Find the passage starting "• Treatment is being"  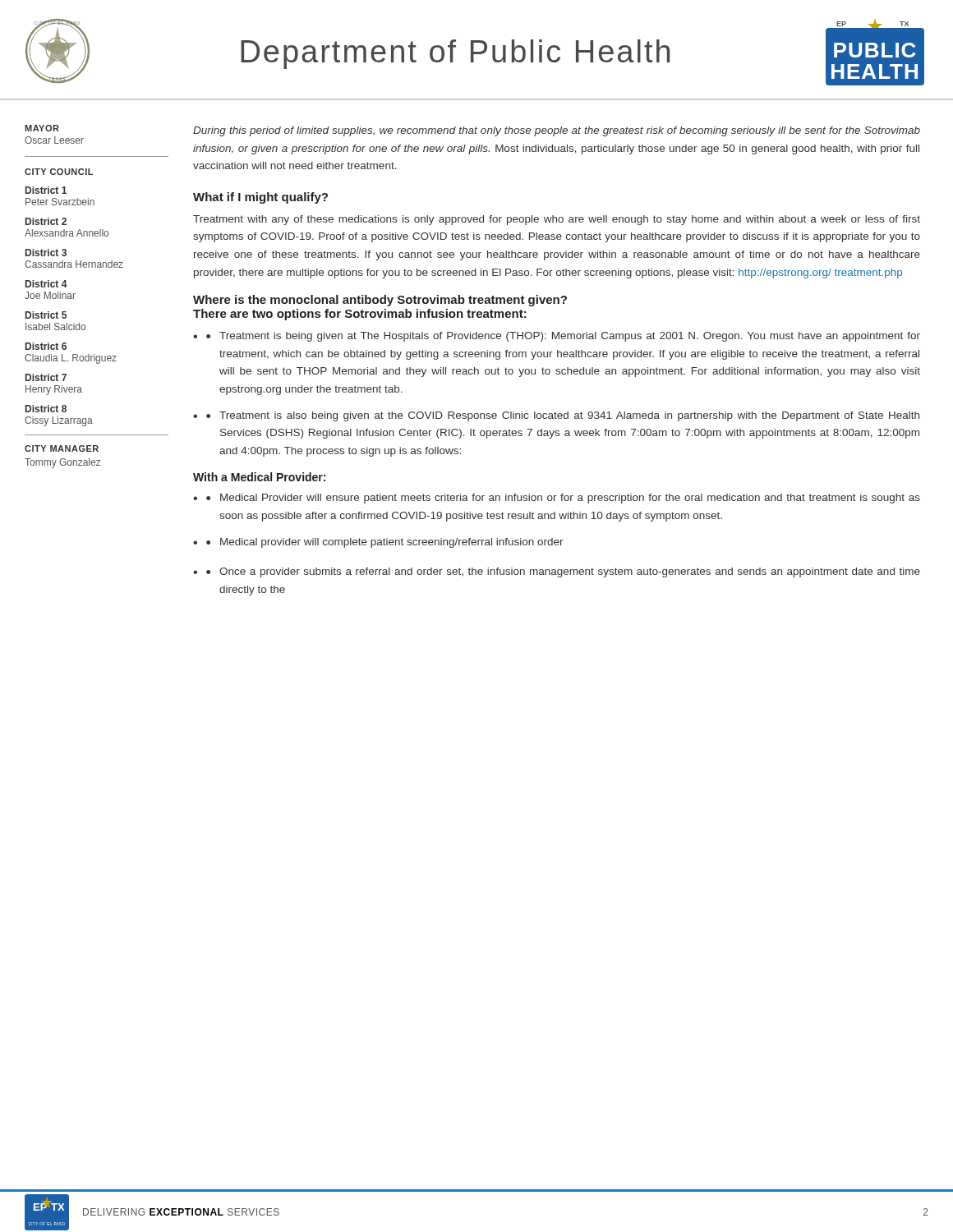563,362
